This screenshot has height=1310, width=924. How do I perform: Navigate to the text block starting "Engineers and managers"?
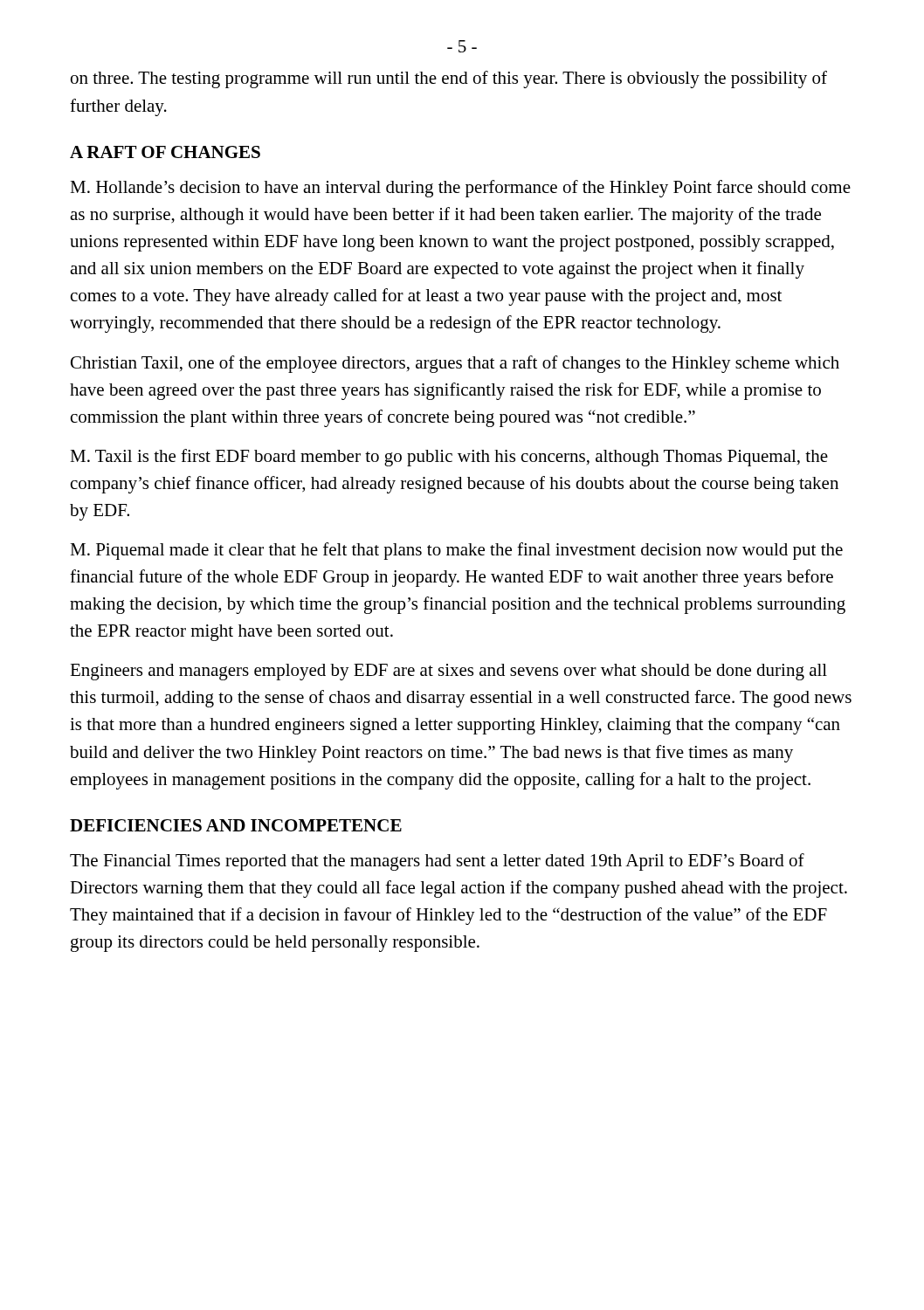click(461, 724)
